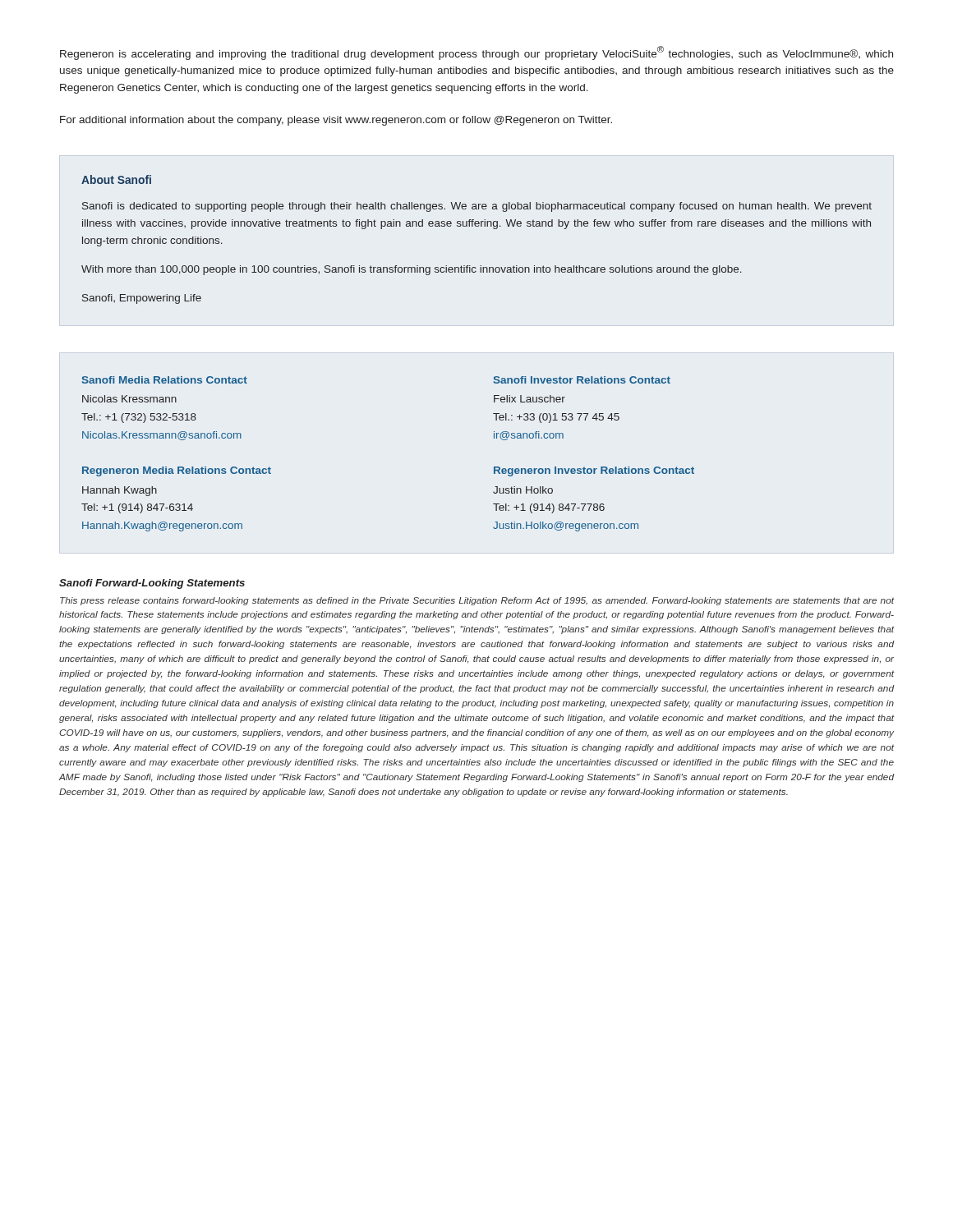The height and width of the screenshot is (1232, 953).
Task: Find the text block that says "Sanofi Investor Relations Contact Felix Lauscher Tel.: +33"
Action: tap(582, 380)
